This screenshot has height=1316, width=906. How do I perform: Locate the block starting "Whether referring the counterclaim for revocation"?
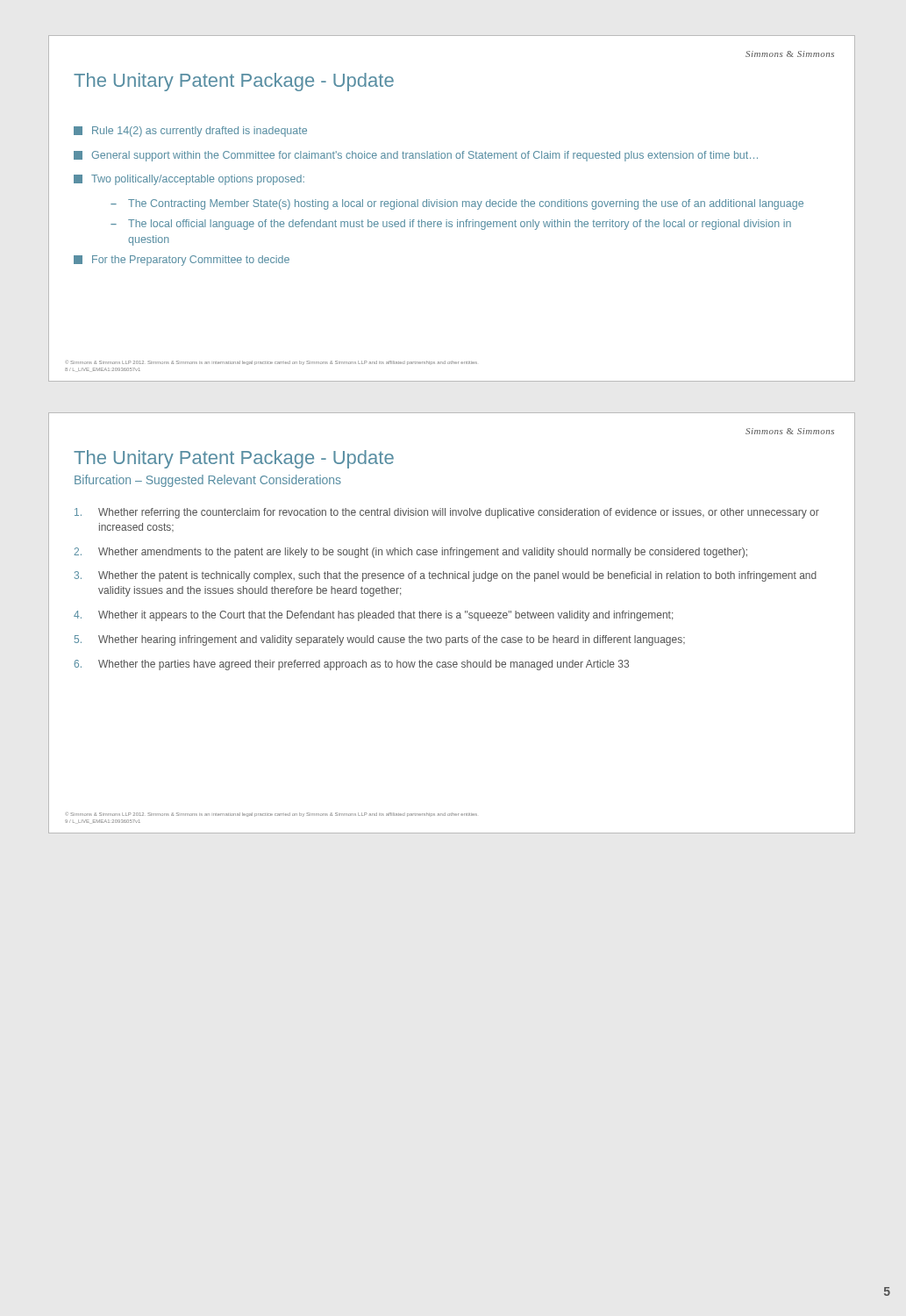pyautogui.click(x=451, y=520)
